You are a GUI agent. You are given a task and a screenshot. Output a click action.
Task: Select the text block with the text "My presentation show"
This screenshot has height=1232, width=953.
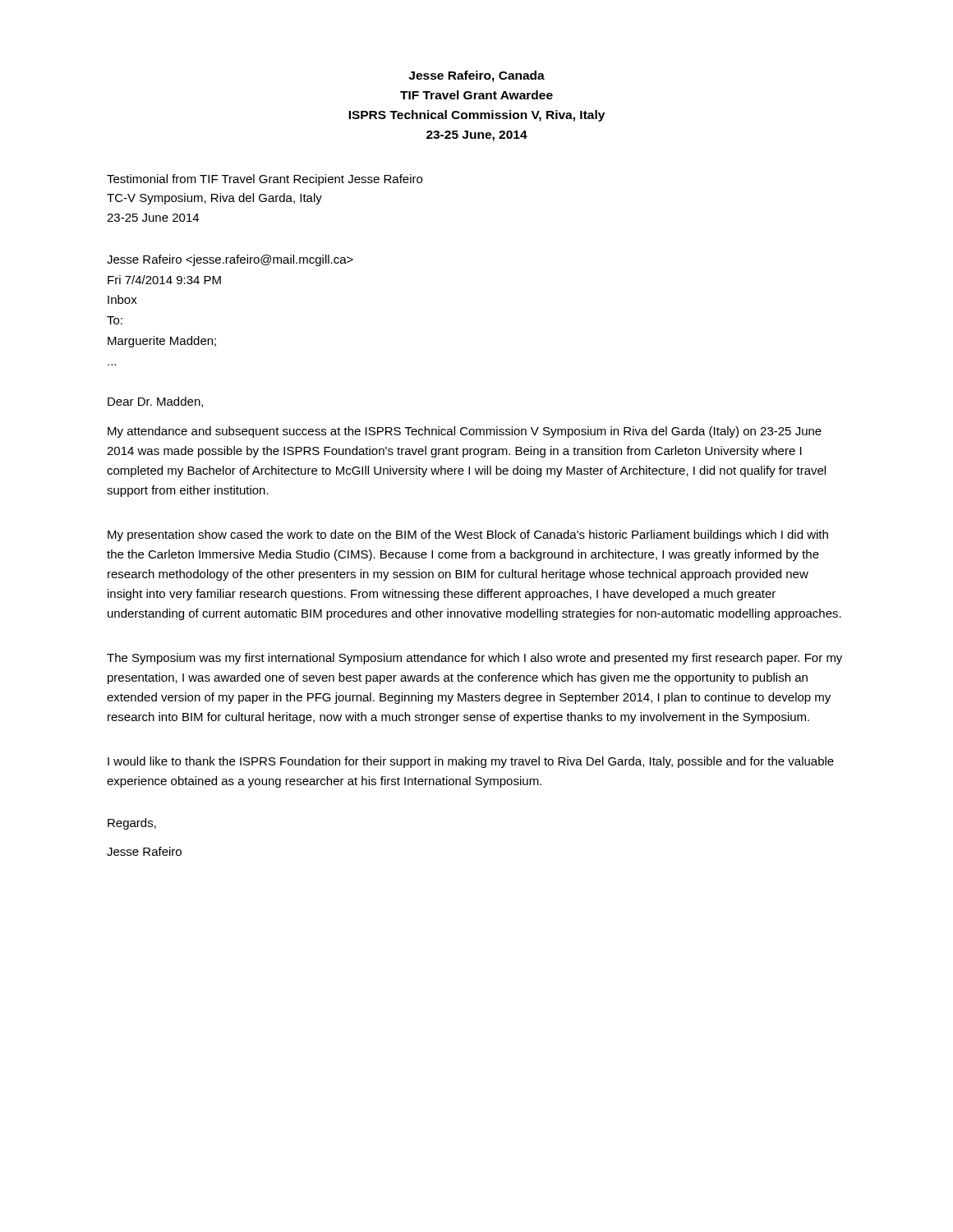point(474,574)
